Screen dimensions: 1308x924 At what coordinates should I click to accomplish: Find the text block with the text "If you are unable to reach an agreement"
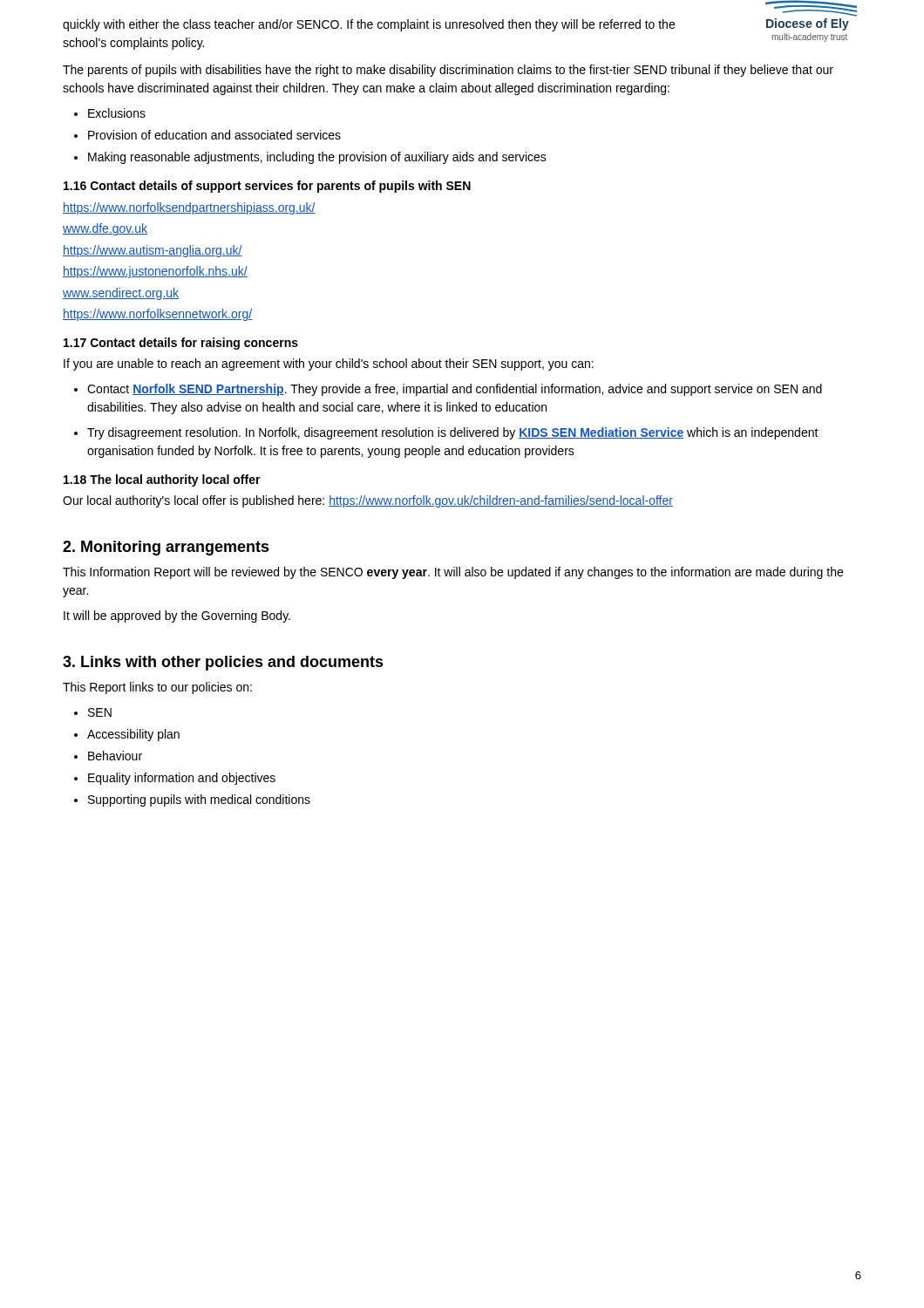pos(328,364)
